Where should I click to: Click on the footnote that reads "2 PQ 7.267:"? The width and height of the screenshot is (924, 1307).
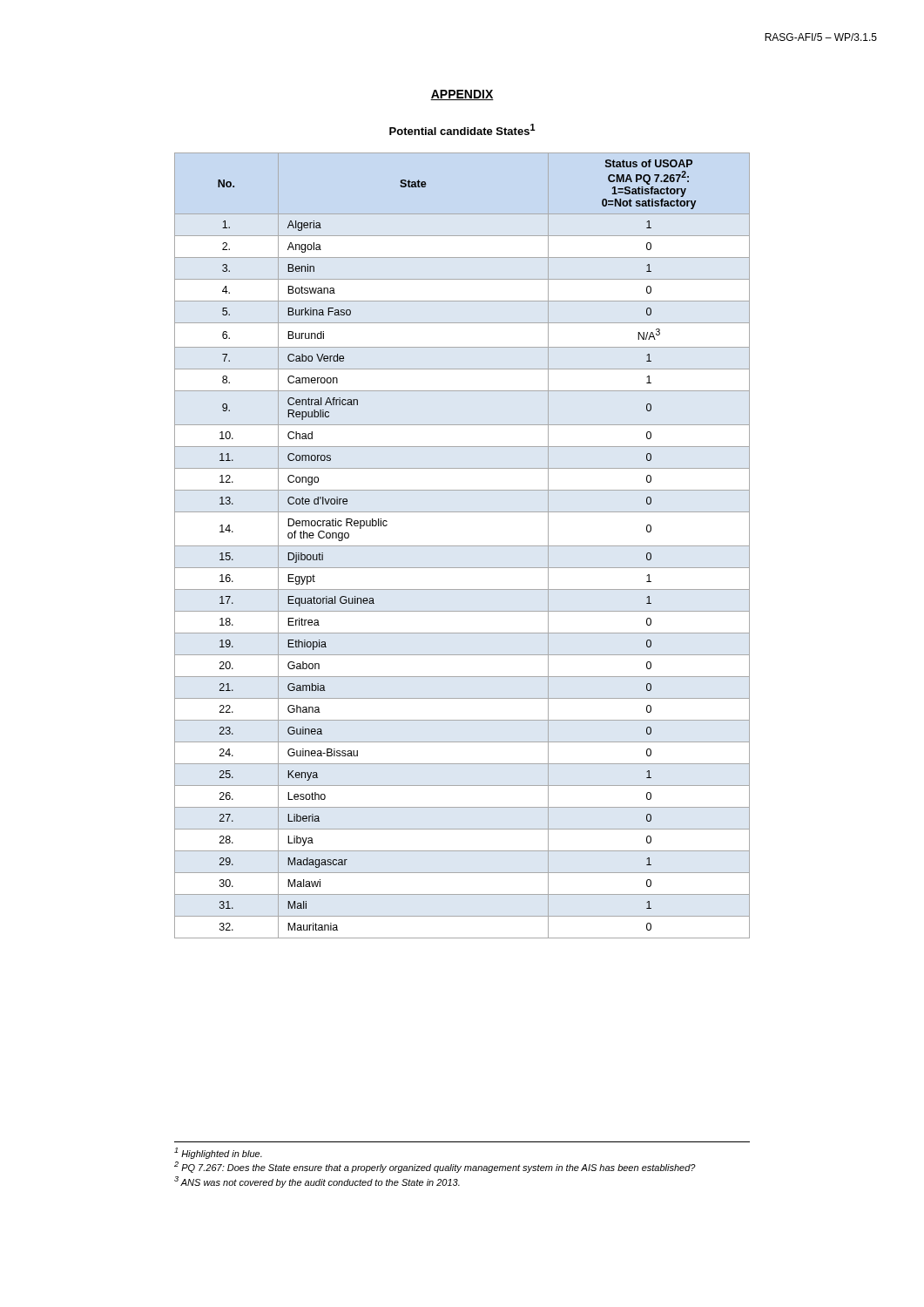435,1167
